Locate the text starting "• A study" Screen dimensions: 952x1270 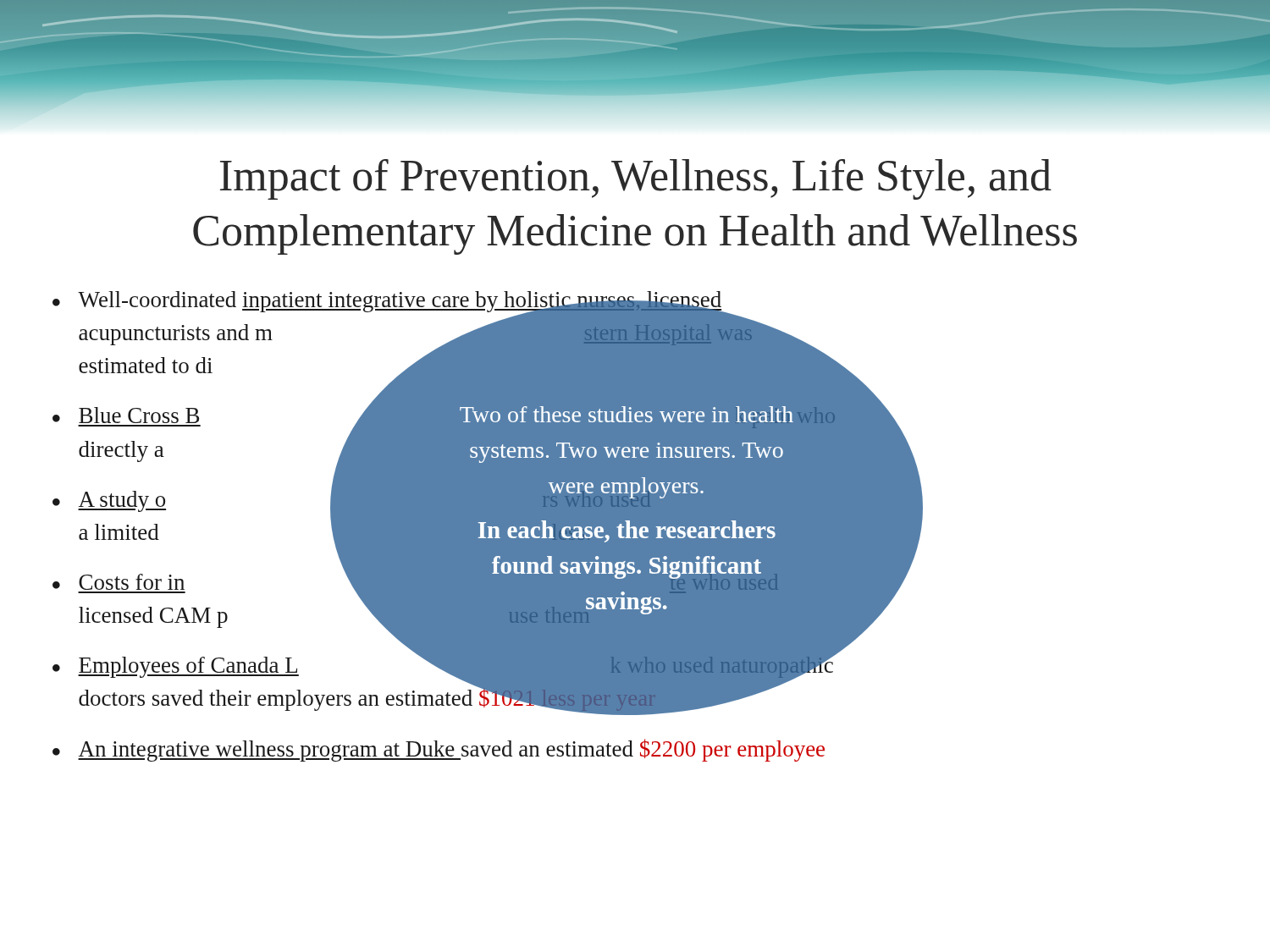click(x=351, y=516)
